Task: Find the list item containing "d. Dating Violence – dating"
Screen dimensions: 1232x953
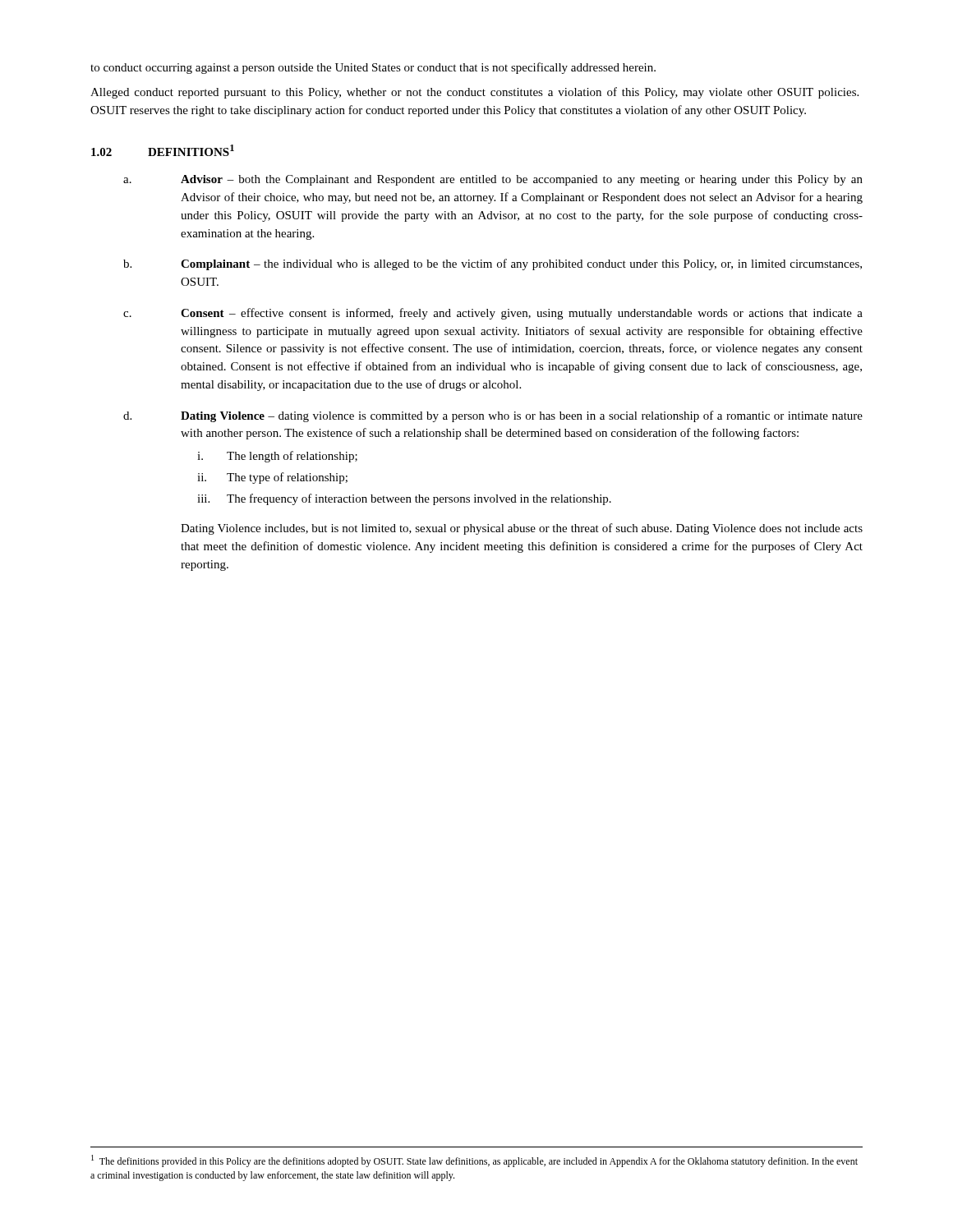Action: pos(476,490)
